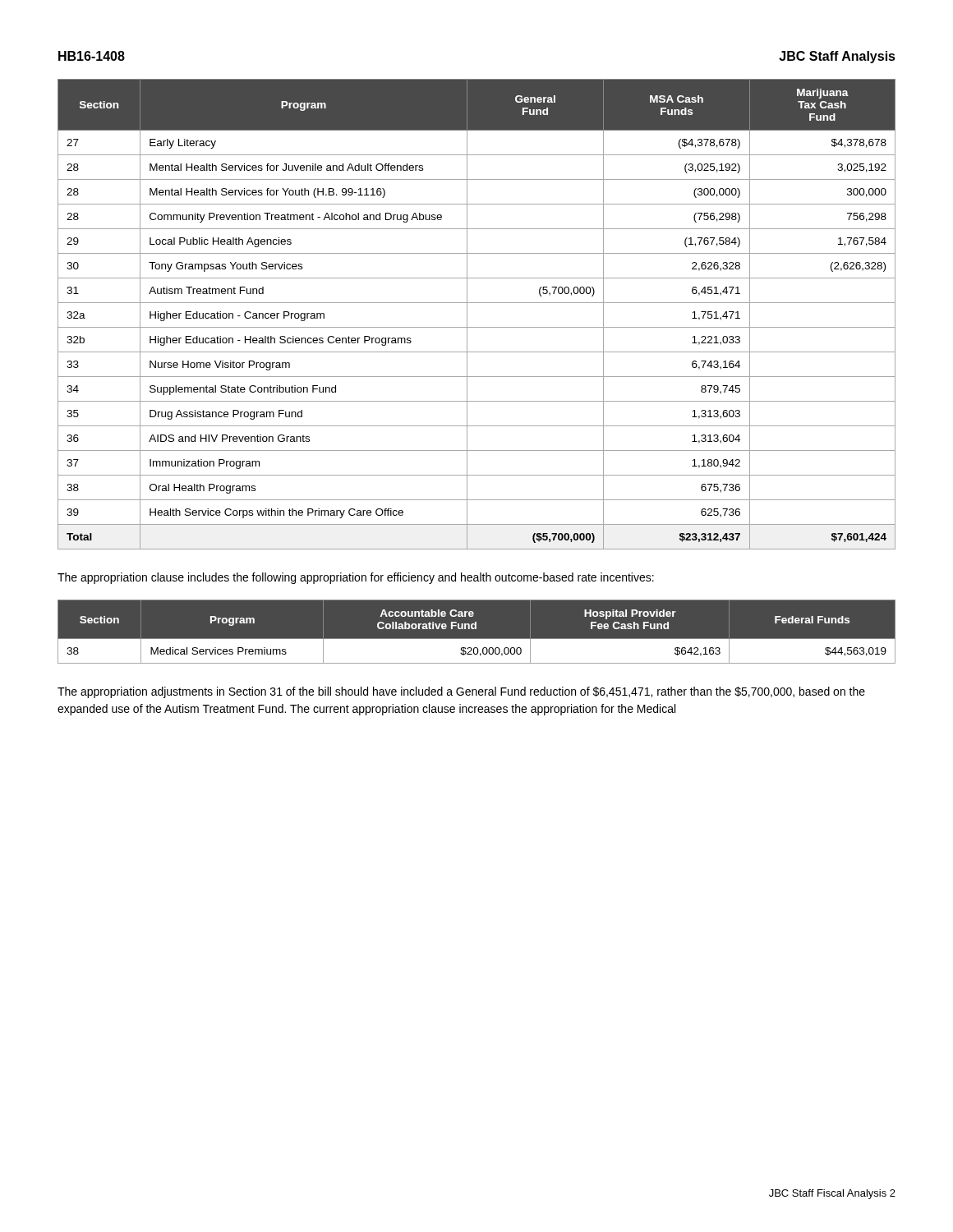Point to the text block starting "The appropriation clause includes the following appropriation for"
Viewport: 953px width, 1232px height.
point(356,577)
